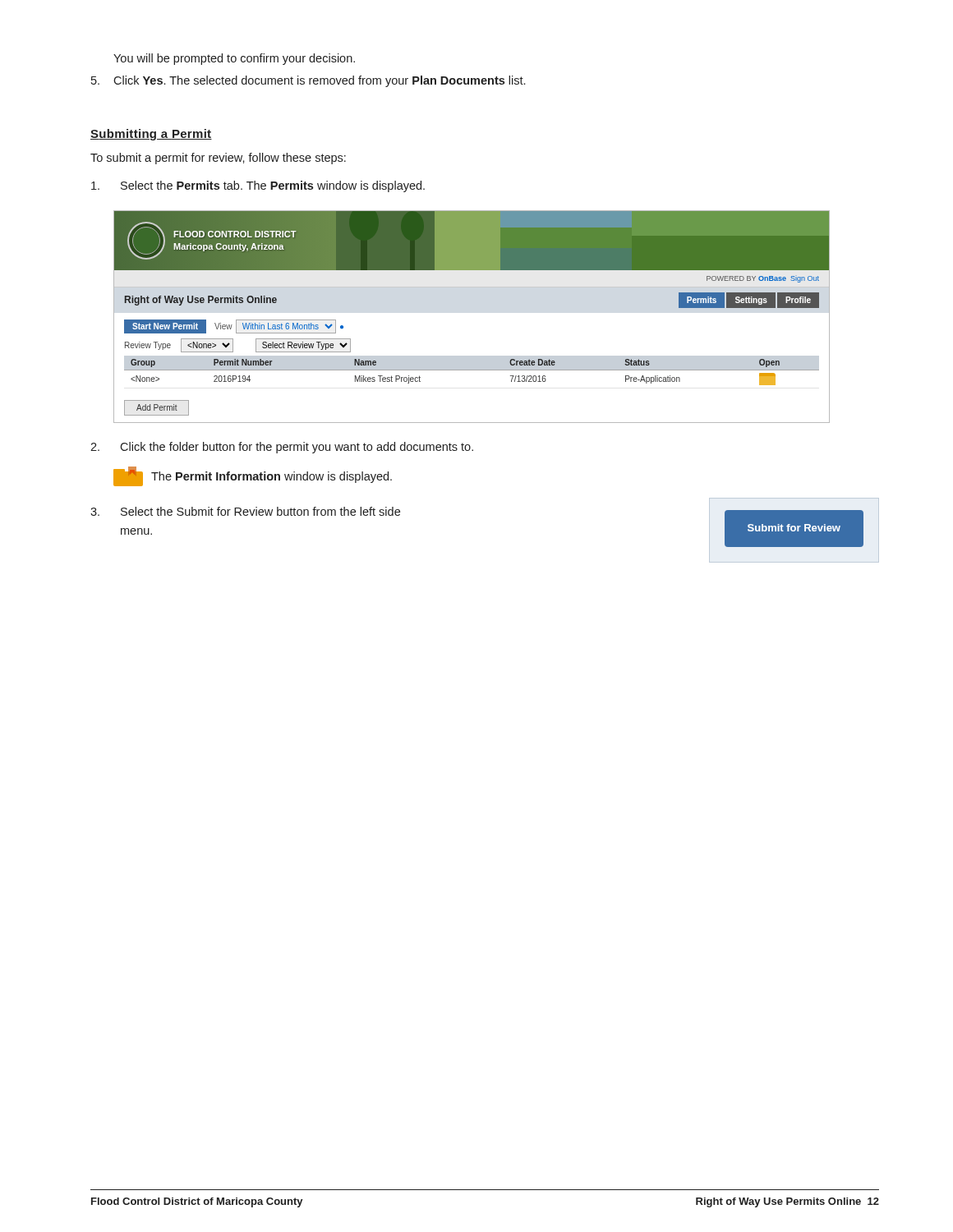Viewport: 953px width, 1232px height.
Task: Where is the passage that starts "Select the Permits tab. The Permits"?
Action: tap(258, 186)
